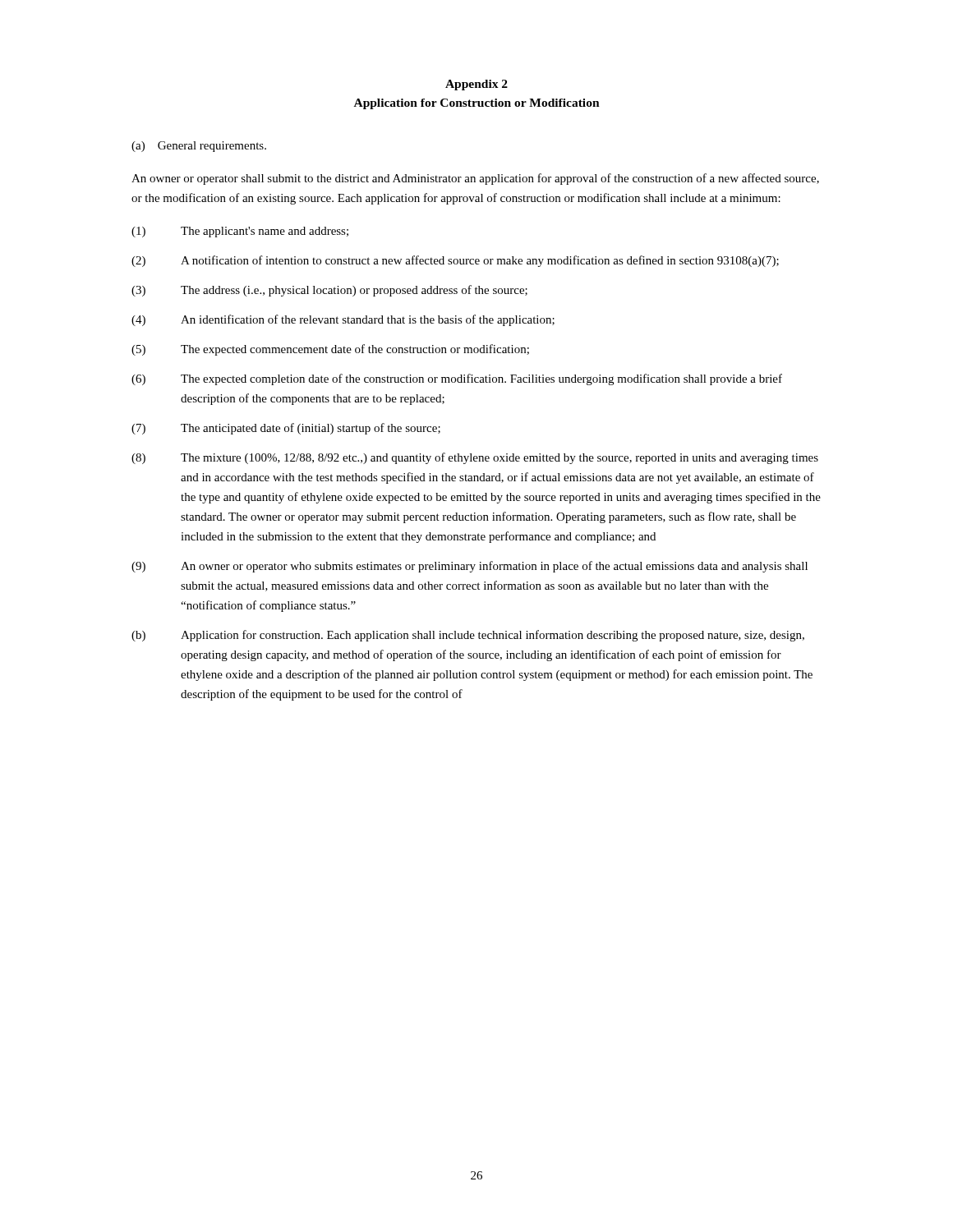The image size is (953, 1232).
Task: Select the list item that says "(1) The applicant's name and address;"
Action: click(240, 232)
